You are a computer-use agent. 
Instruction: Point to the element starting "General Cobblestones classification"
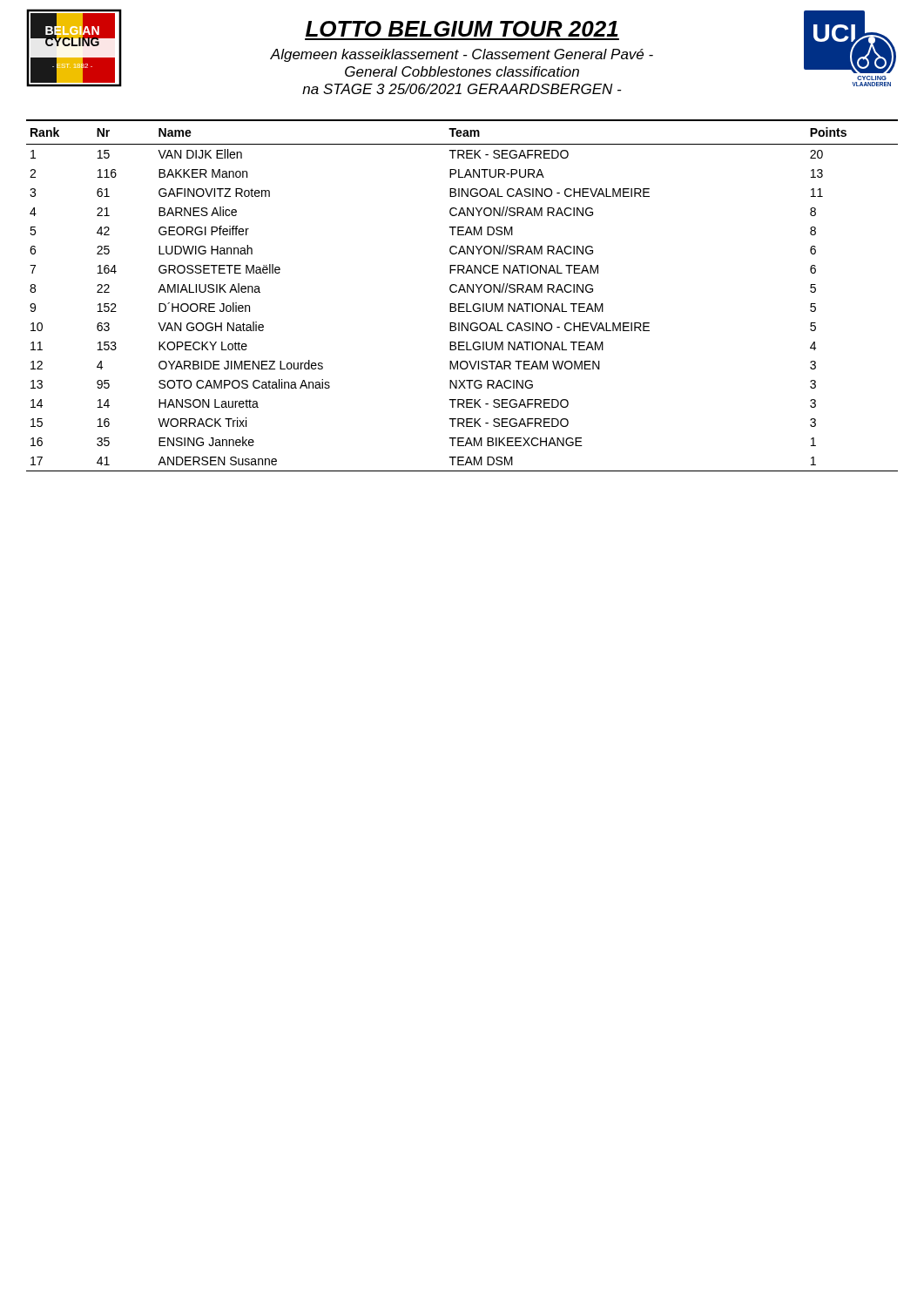tap(462, 72)
